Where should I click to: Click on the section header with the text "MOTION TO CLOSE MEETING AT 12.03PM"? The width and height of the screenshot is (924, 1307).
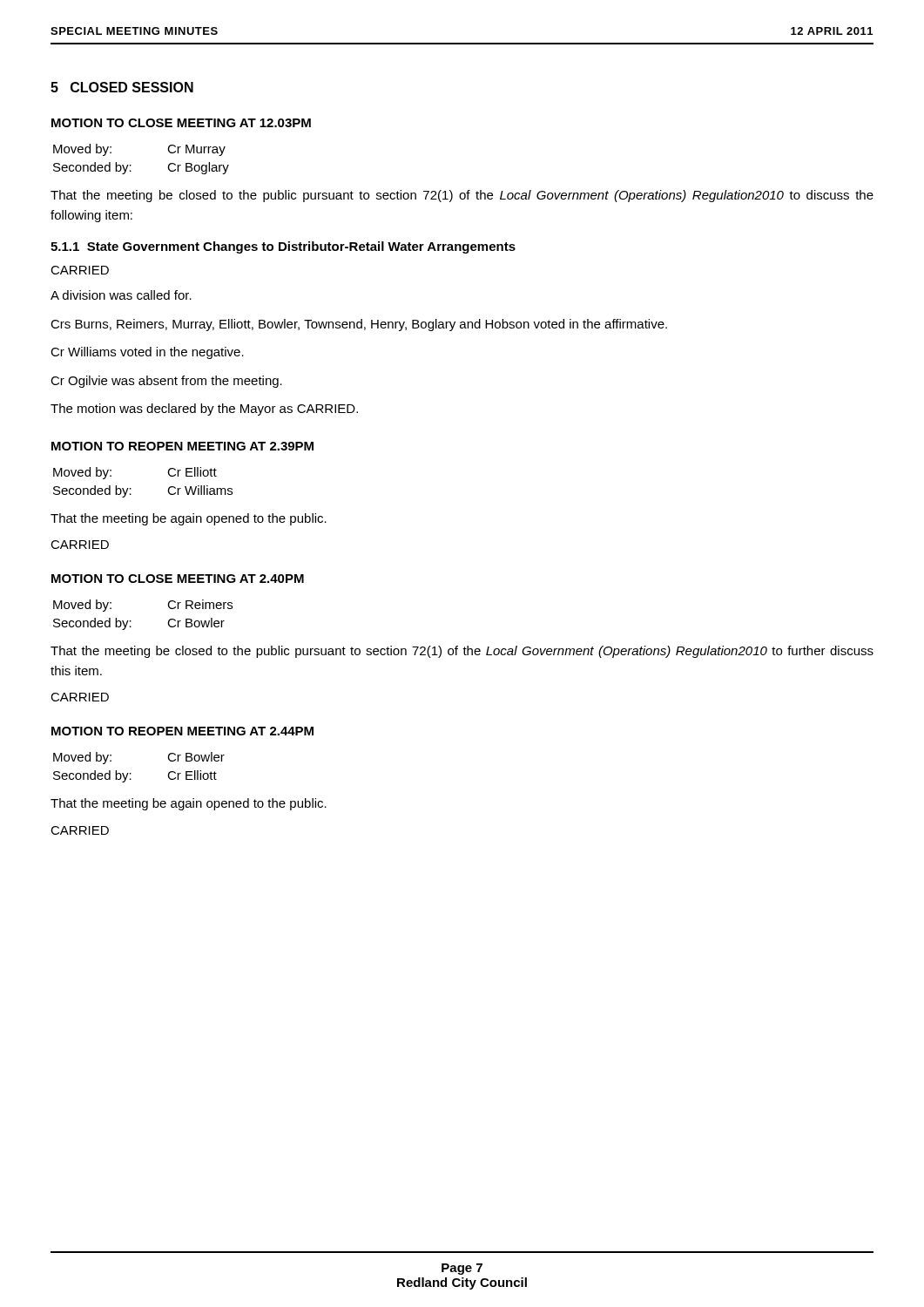coord(181,122)
